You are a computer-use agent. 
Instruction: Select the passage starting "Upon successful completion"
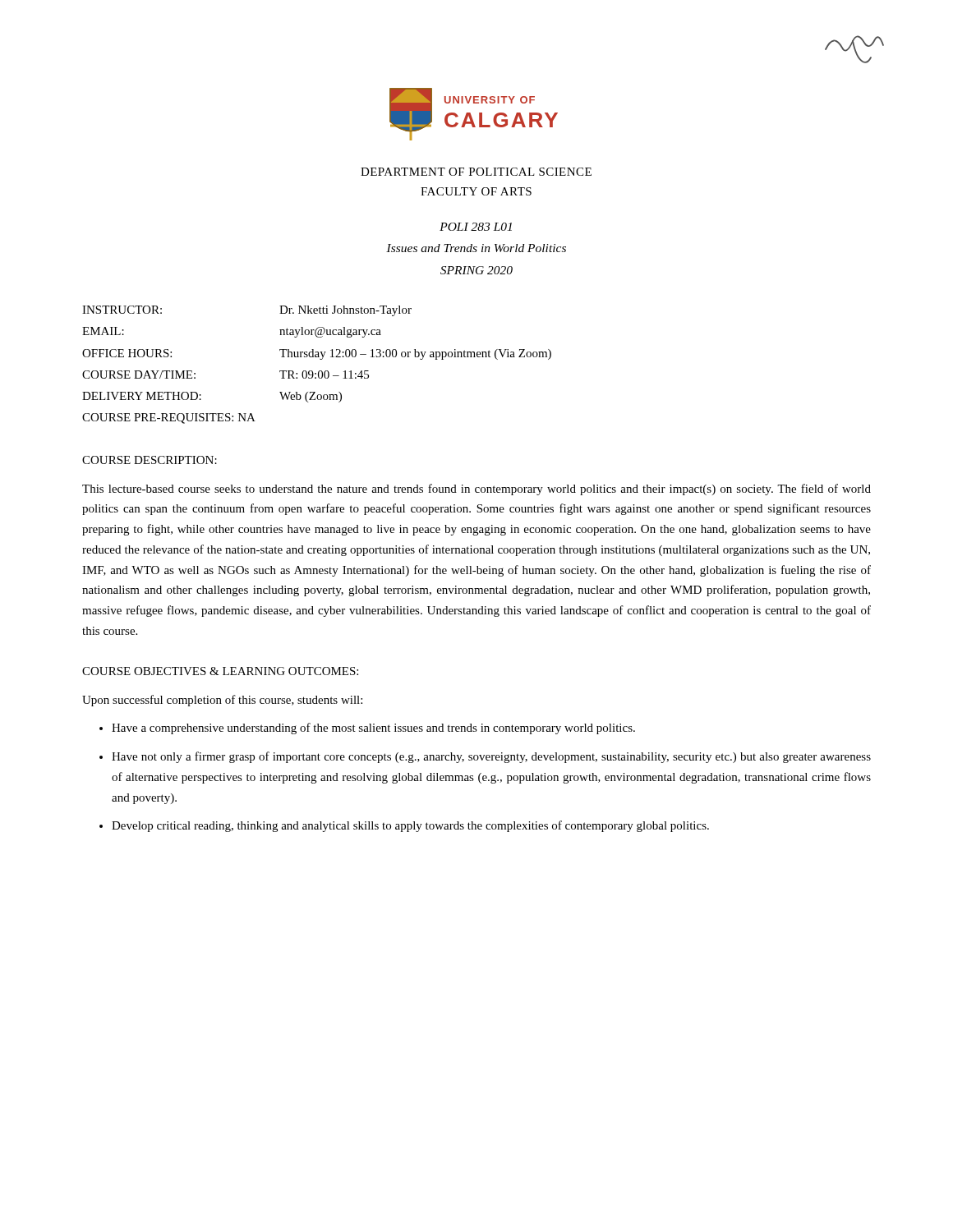(x=223, y=699)
